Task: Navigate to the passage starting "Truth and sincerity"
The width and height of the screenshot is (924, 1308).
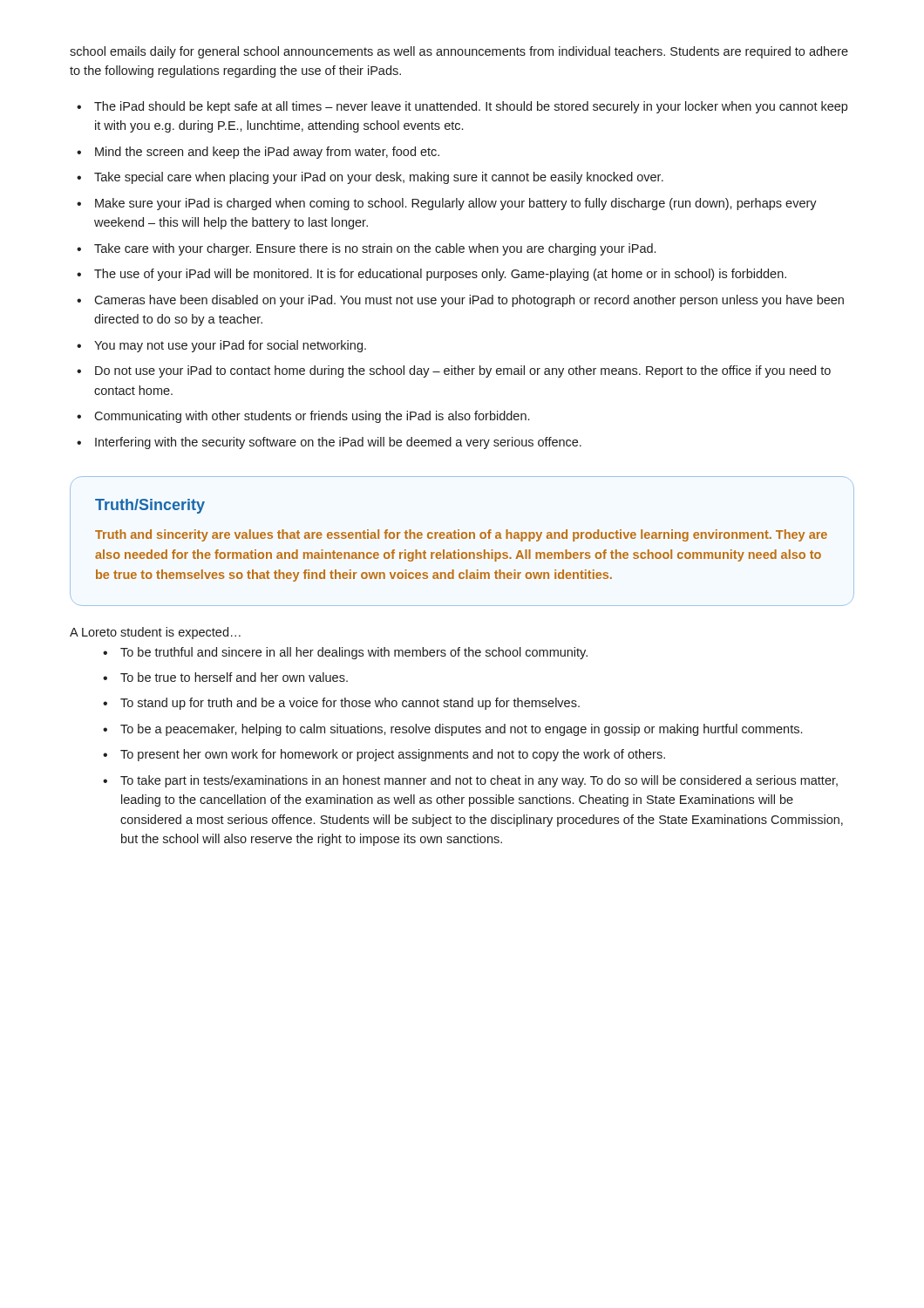Action: point(461,555)
